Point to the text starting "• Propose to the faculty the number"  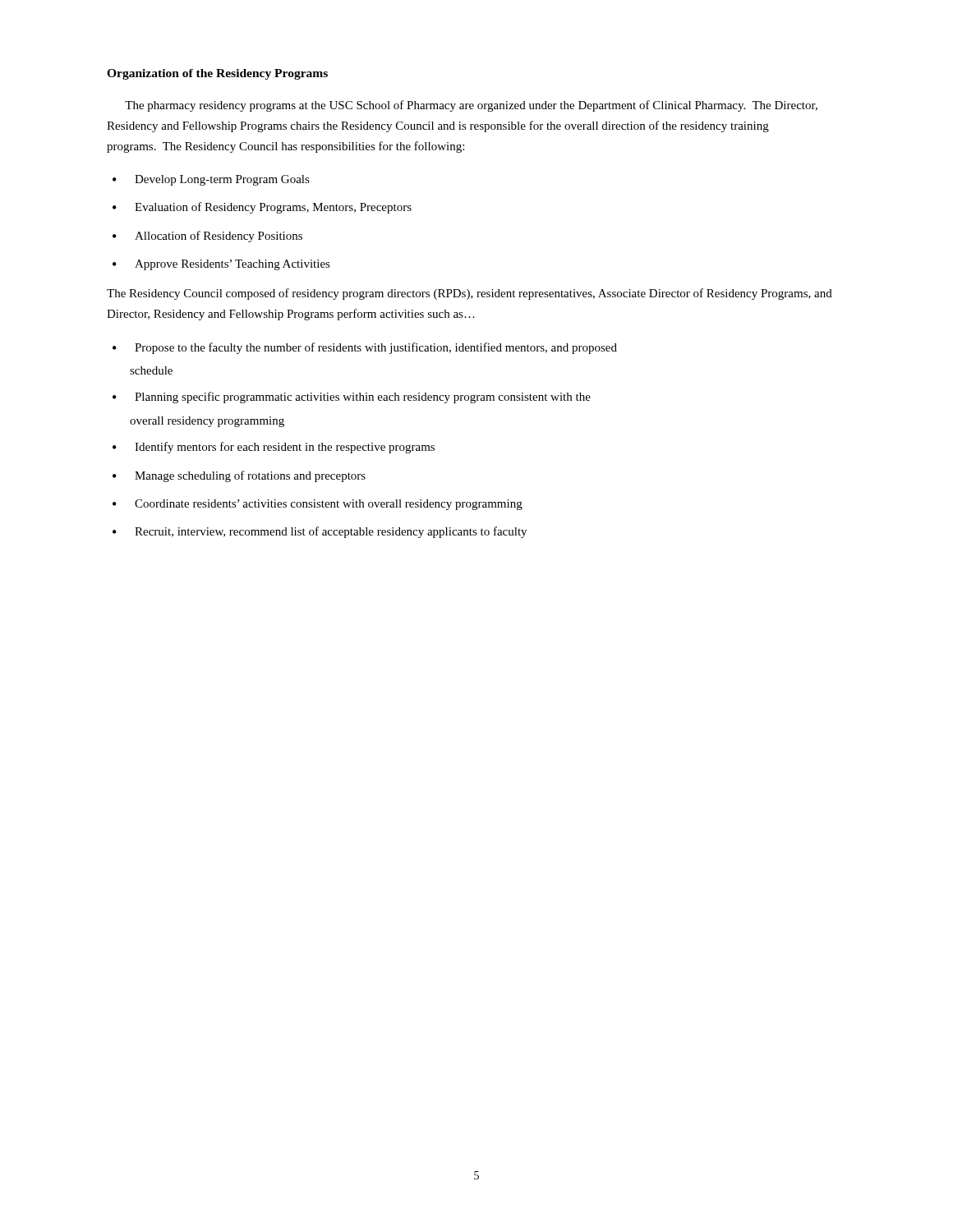476,348
